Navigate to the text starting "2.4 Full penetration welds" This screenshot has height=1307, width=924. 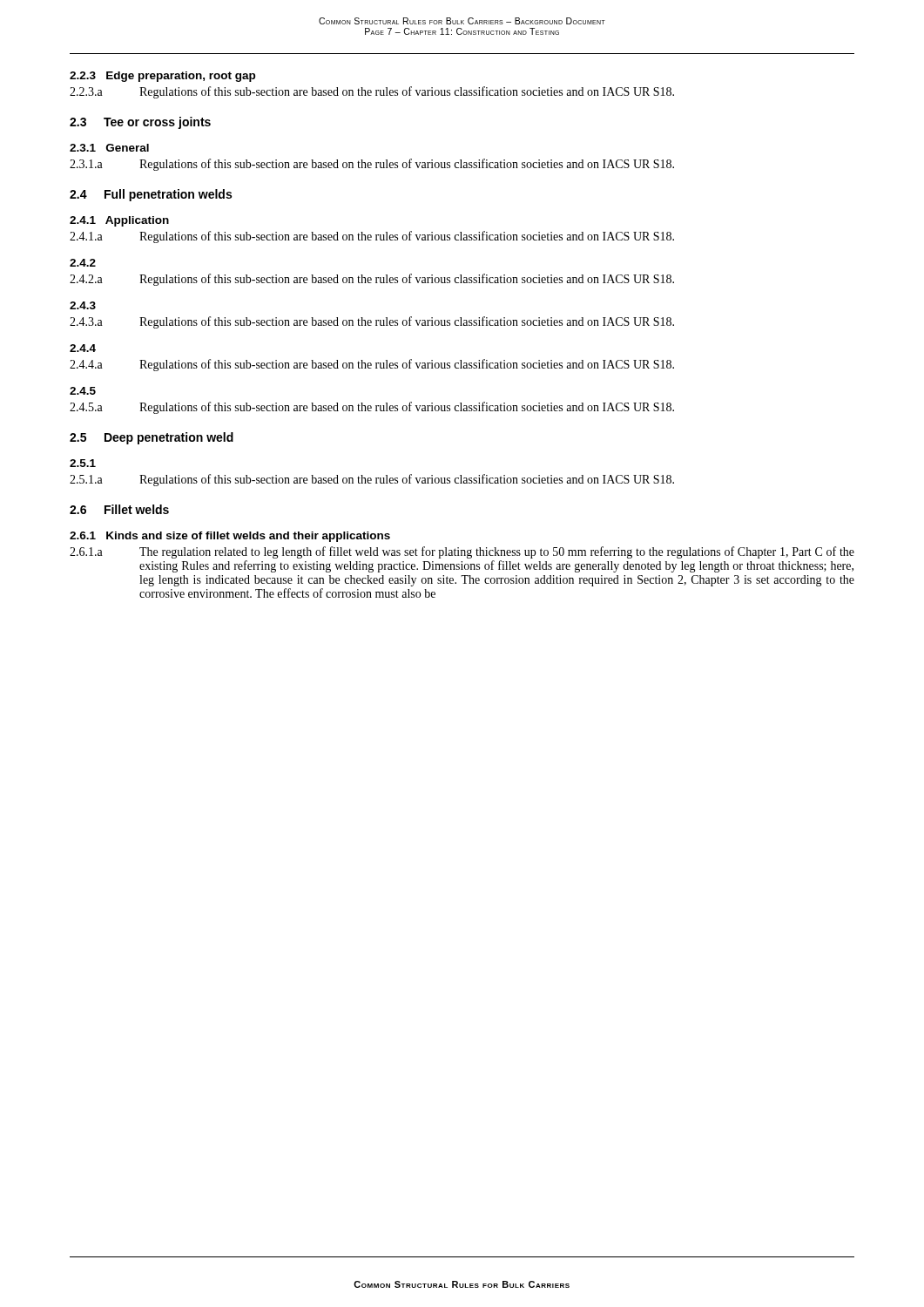[x=151, y=194]
